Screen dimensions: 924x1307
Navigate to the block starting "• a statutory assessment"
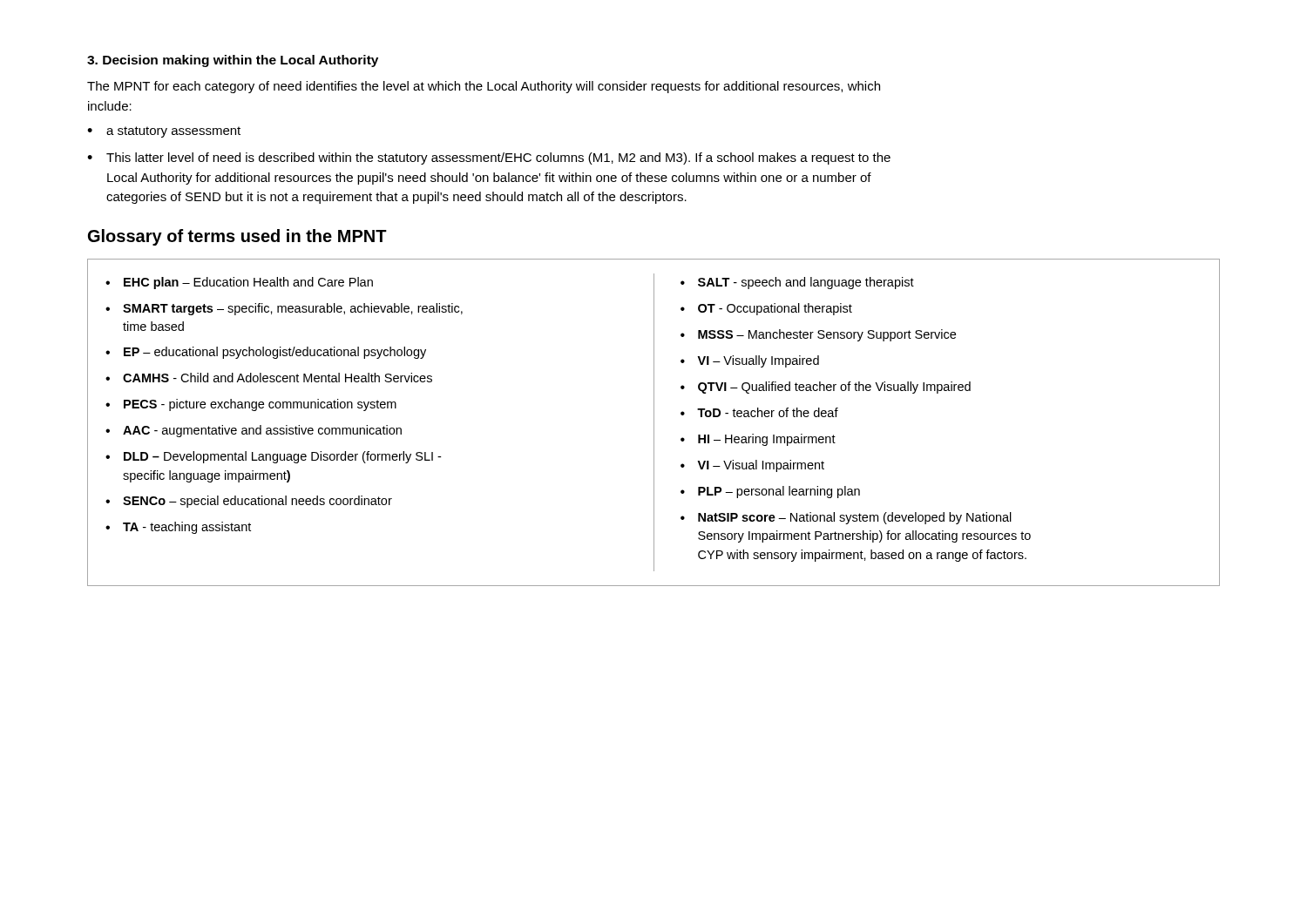164,132
